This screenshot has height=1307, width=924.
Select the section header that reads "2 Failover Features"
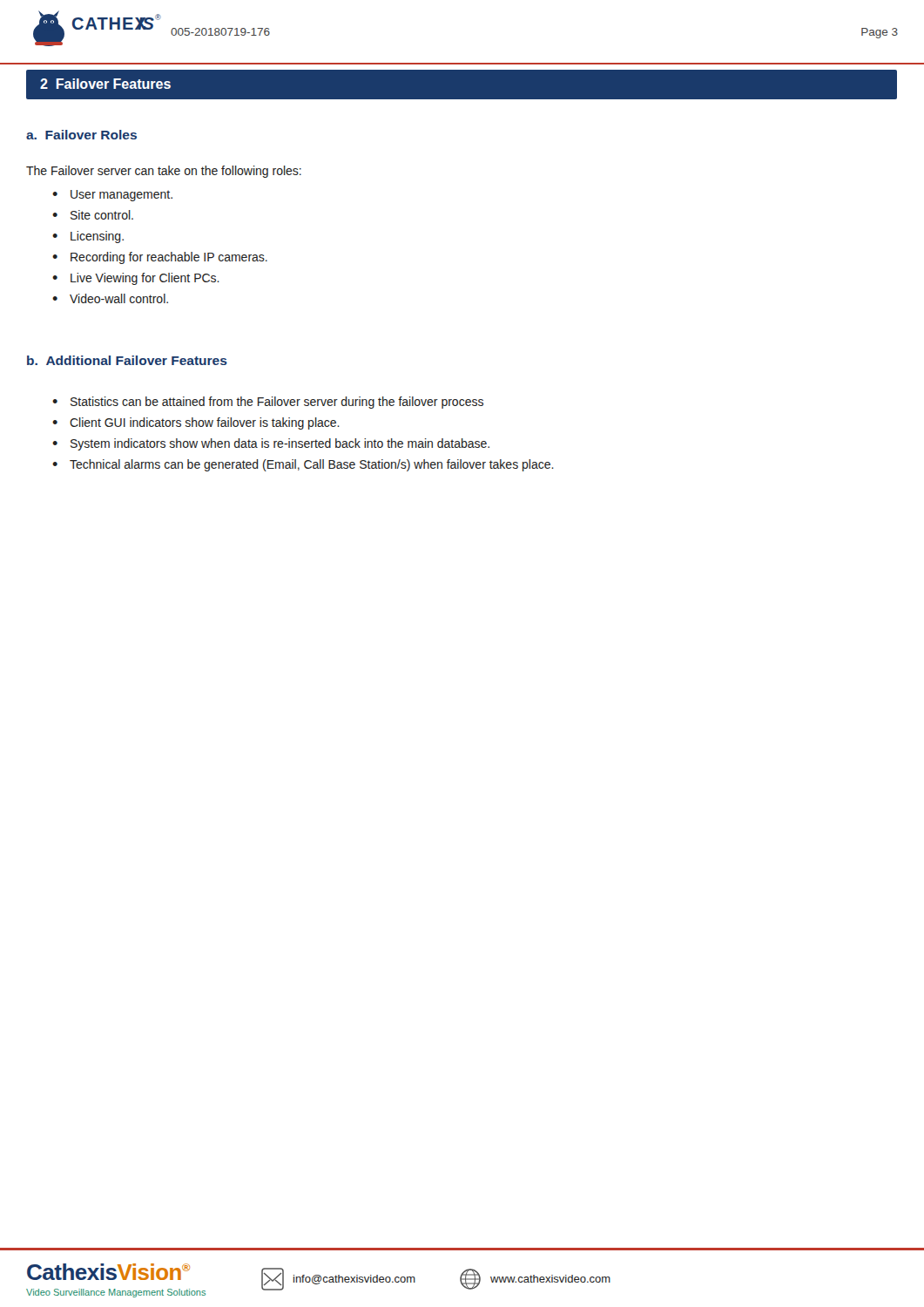click(106, 84)
